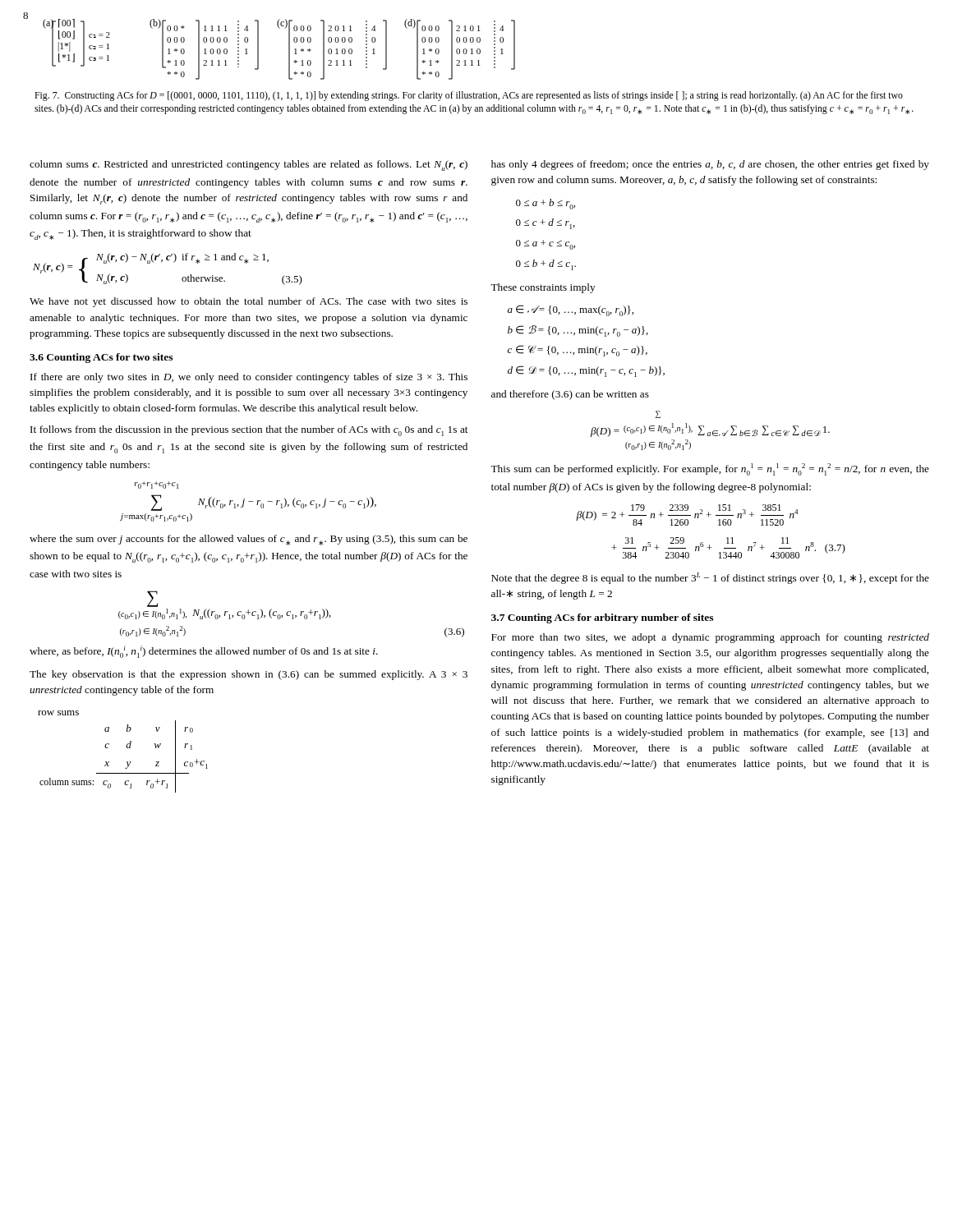The image size is (953, 1232).
Task: Locate the text block starting "β(D) = ∑ (c0,c1)"
Action: pos(710,431)
